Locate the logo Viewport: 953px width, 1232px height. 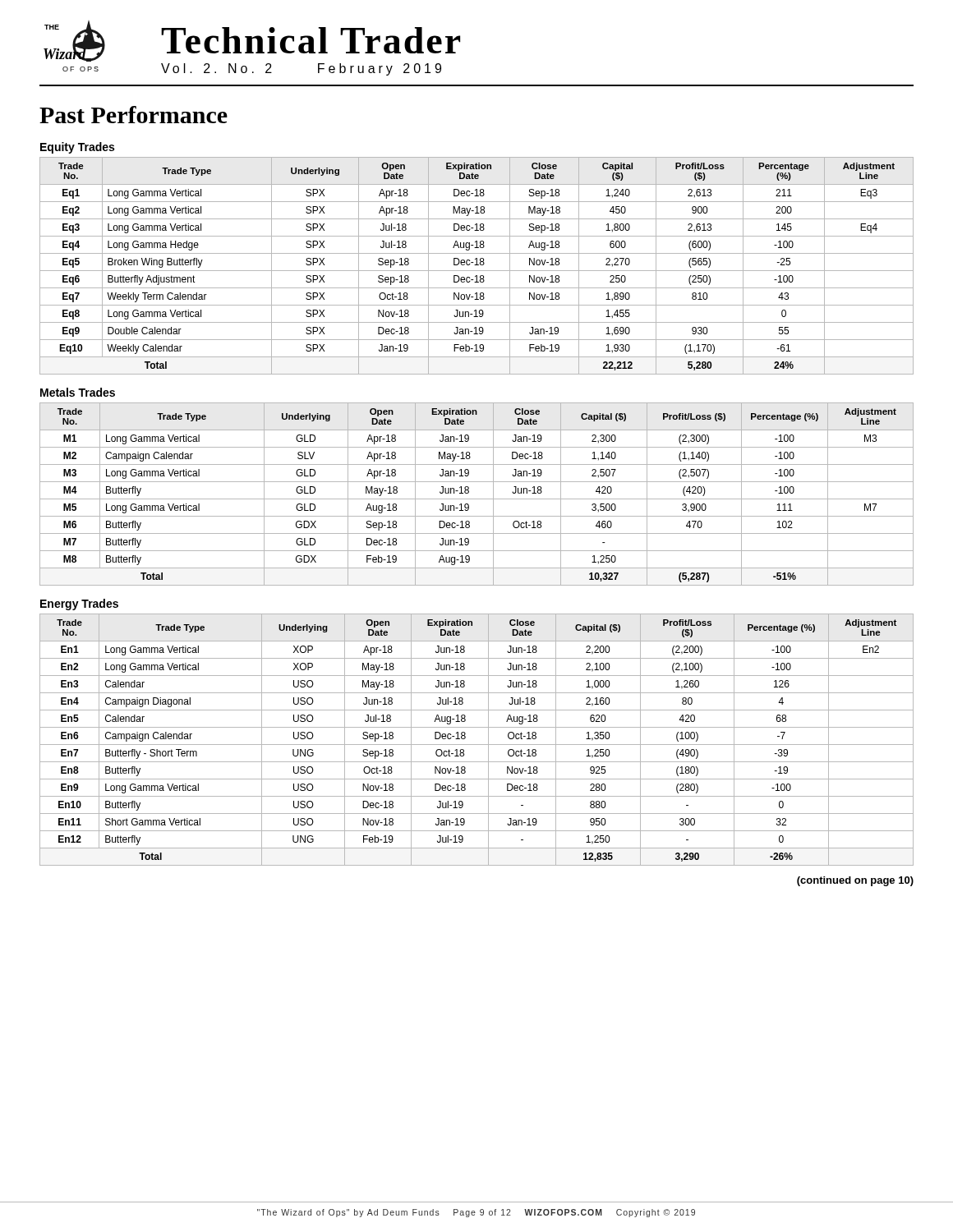[x=93, y=49]
